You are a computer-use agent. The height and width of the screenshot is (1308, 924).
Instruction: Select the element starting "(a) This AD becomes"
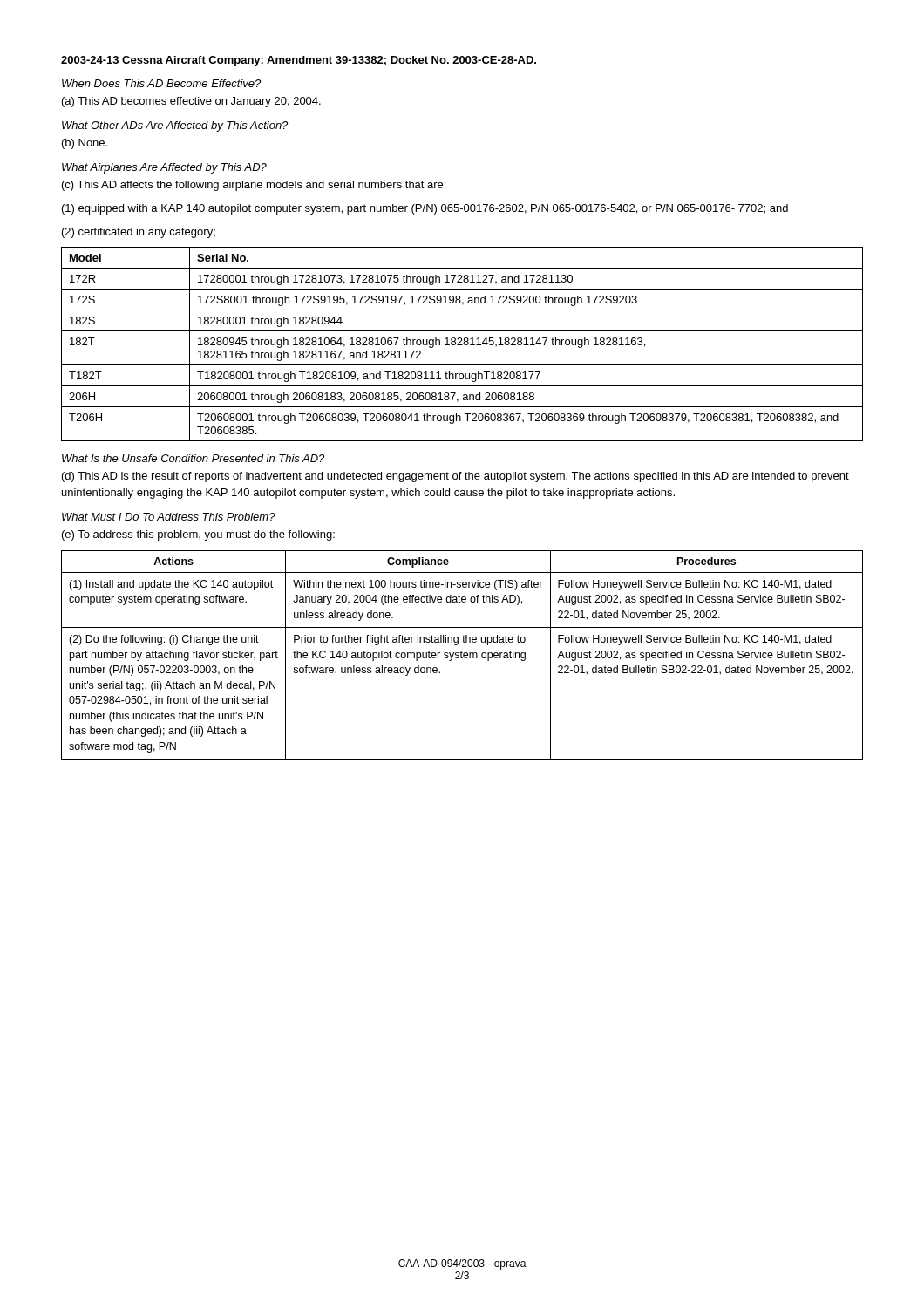tap(191, 101)
